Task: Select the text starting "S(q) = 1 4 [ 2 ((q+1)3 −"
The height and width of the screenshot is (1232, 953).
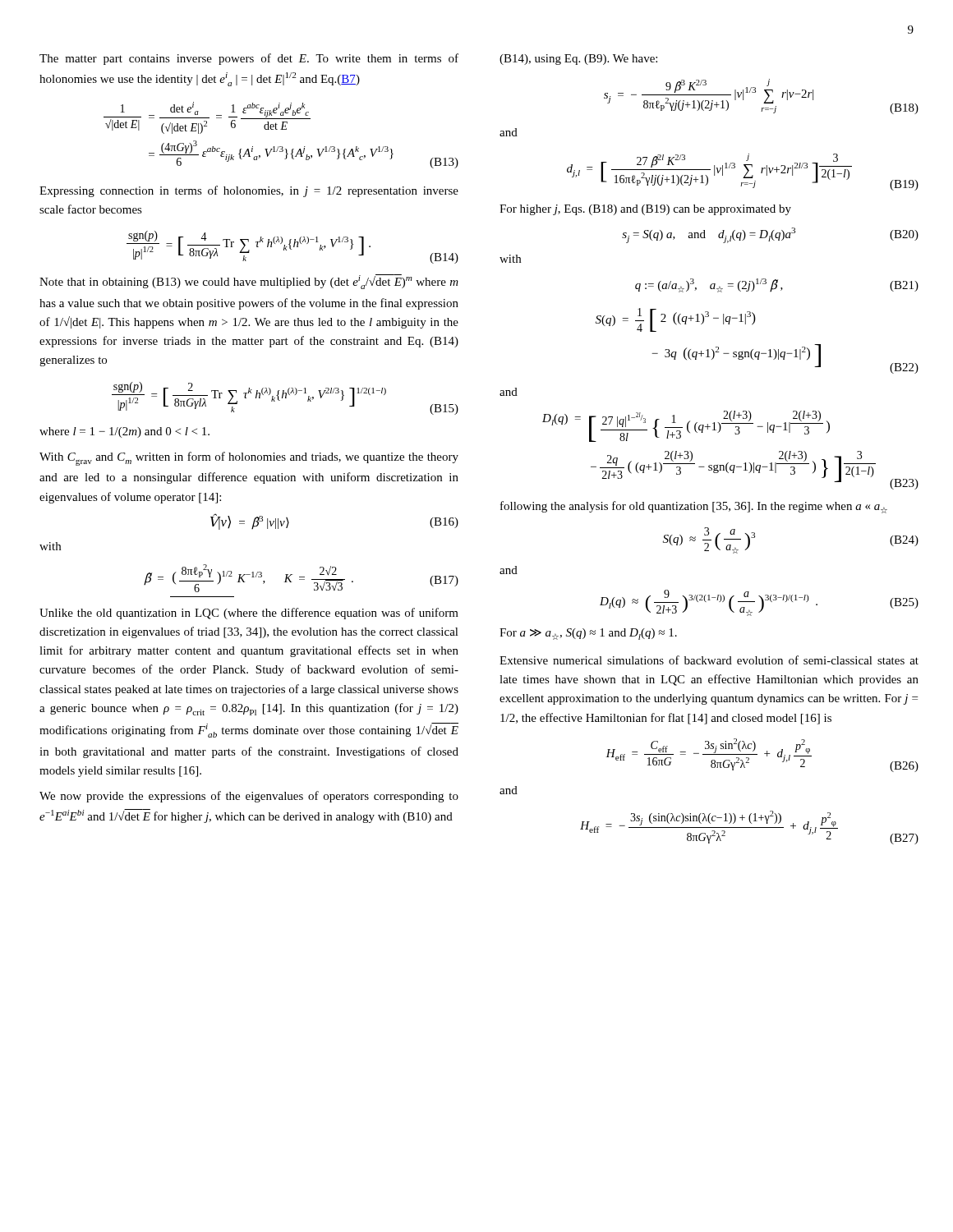Action: [x=709, y=339]
